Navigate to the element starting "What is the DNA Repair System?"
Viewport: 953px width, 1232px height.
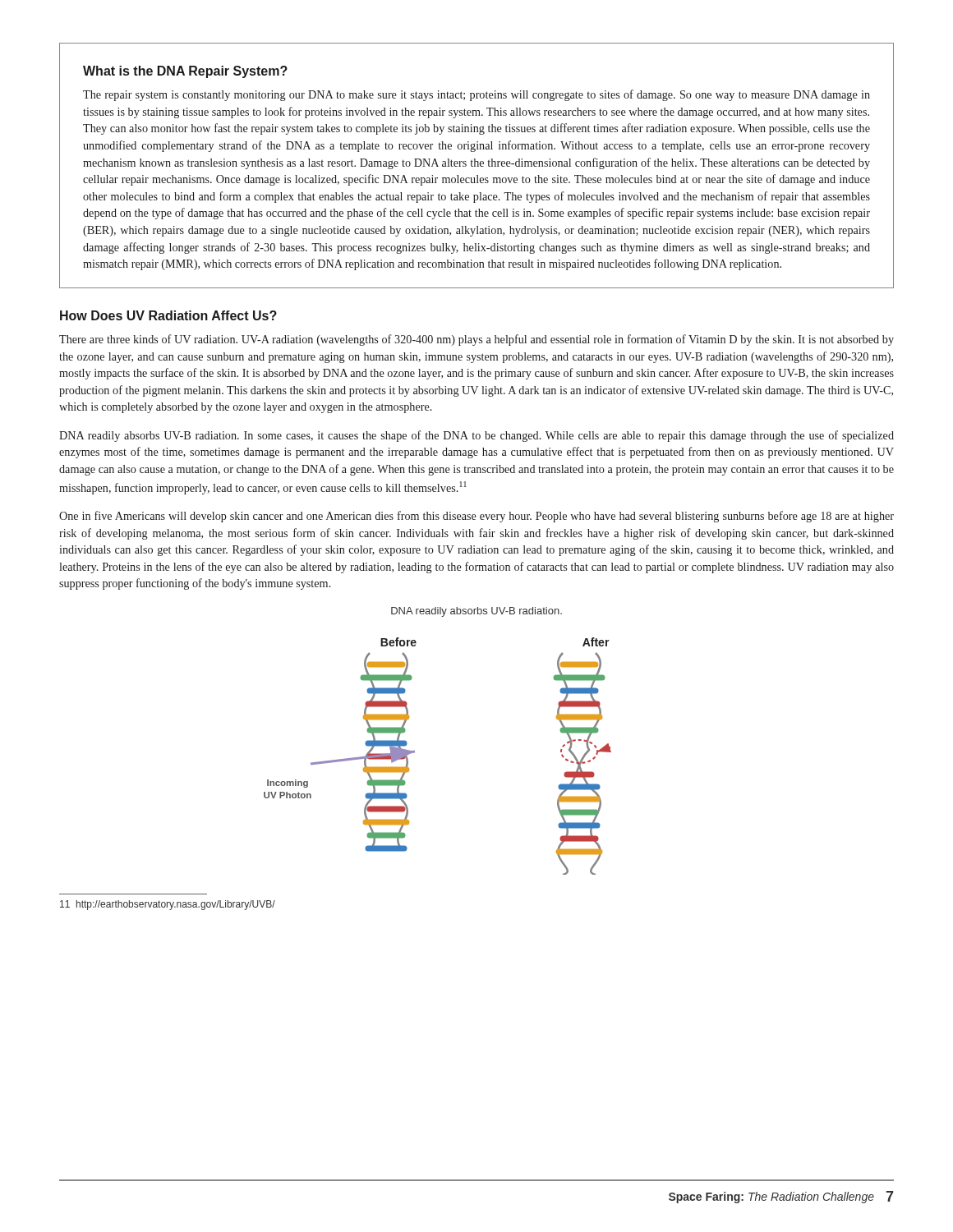[x=185, y=71]
